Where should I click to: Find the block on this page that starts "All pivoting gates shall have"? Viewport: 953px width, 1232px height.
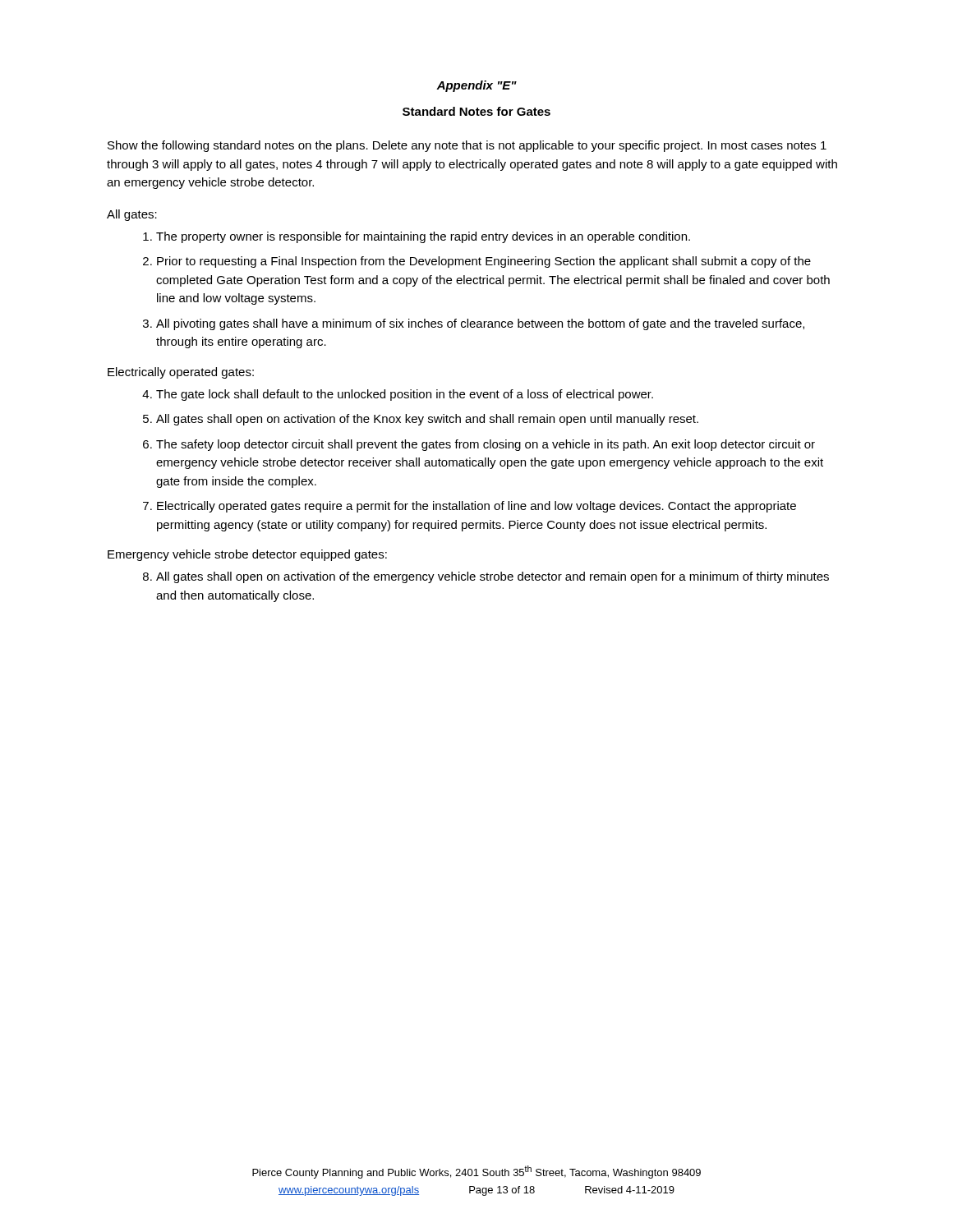(x=481, y=332)
